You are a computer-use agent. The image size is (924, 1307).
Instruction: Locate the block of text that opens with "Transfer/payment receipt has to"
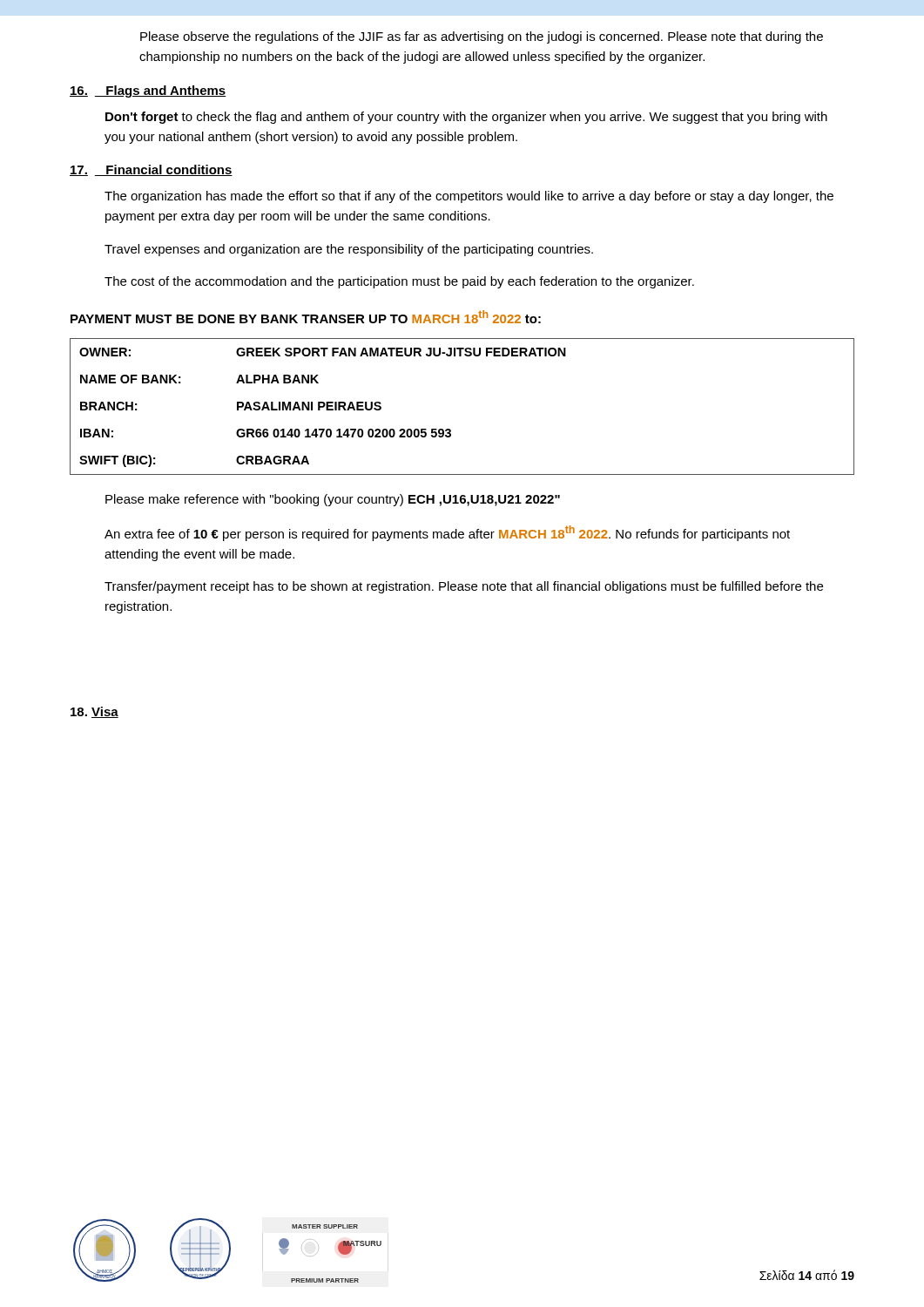pyautogui.click(x=464, y=596)
